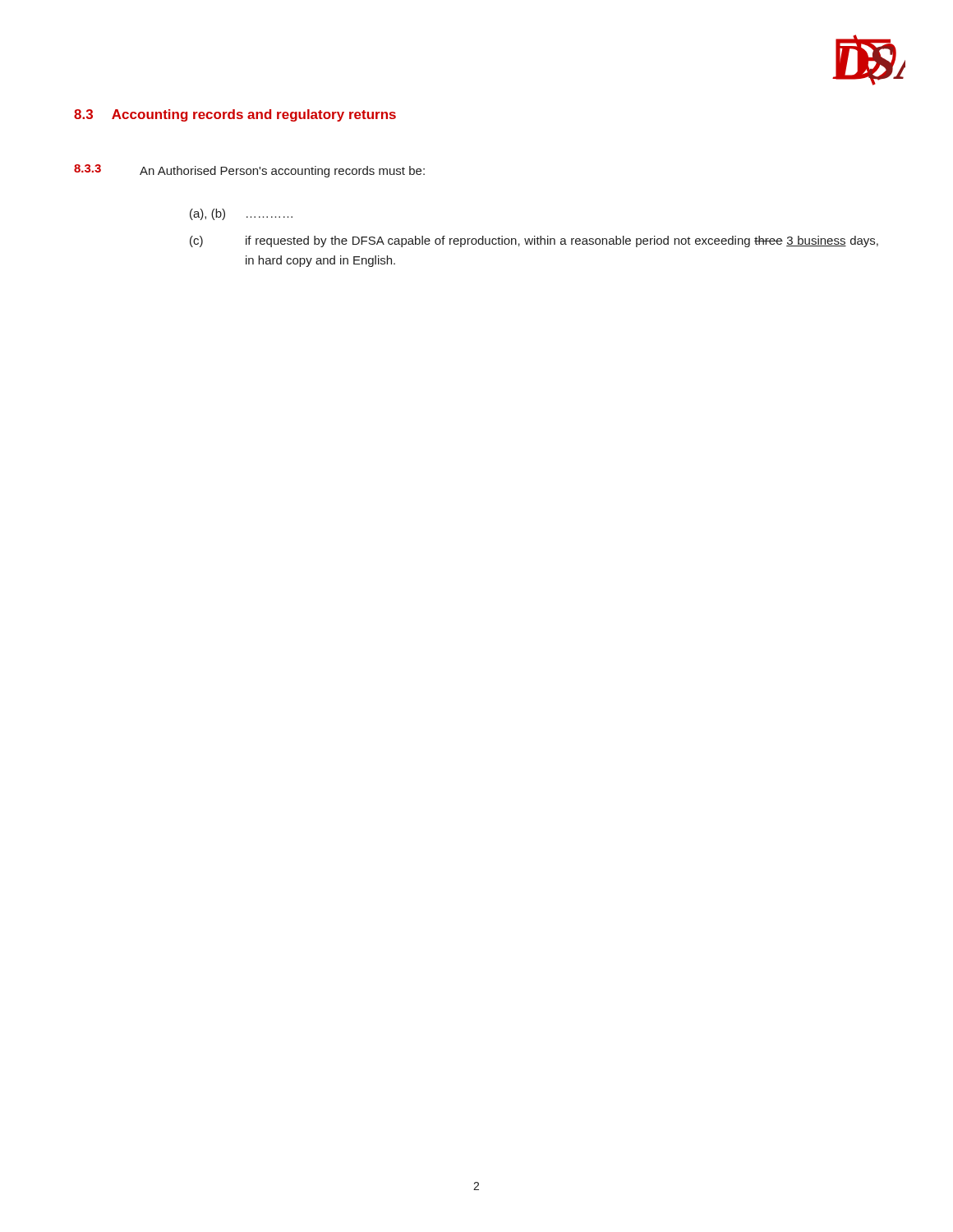Find the logo

click(x=864, y=60)
